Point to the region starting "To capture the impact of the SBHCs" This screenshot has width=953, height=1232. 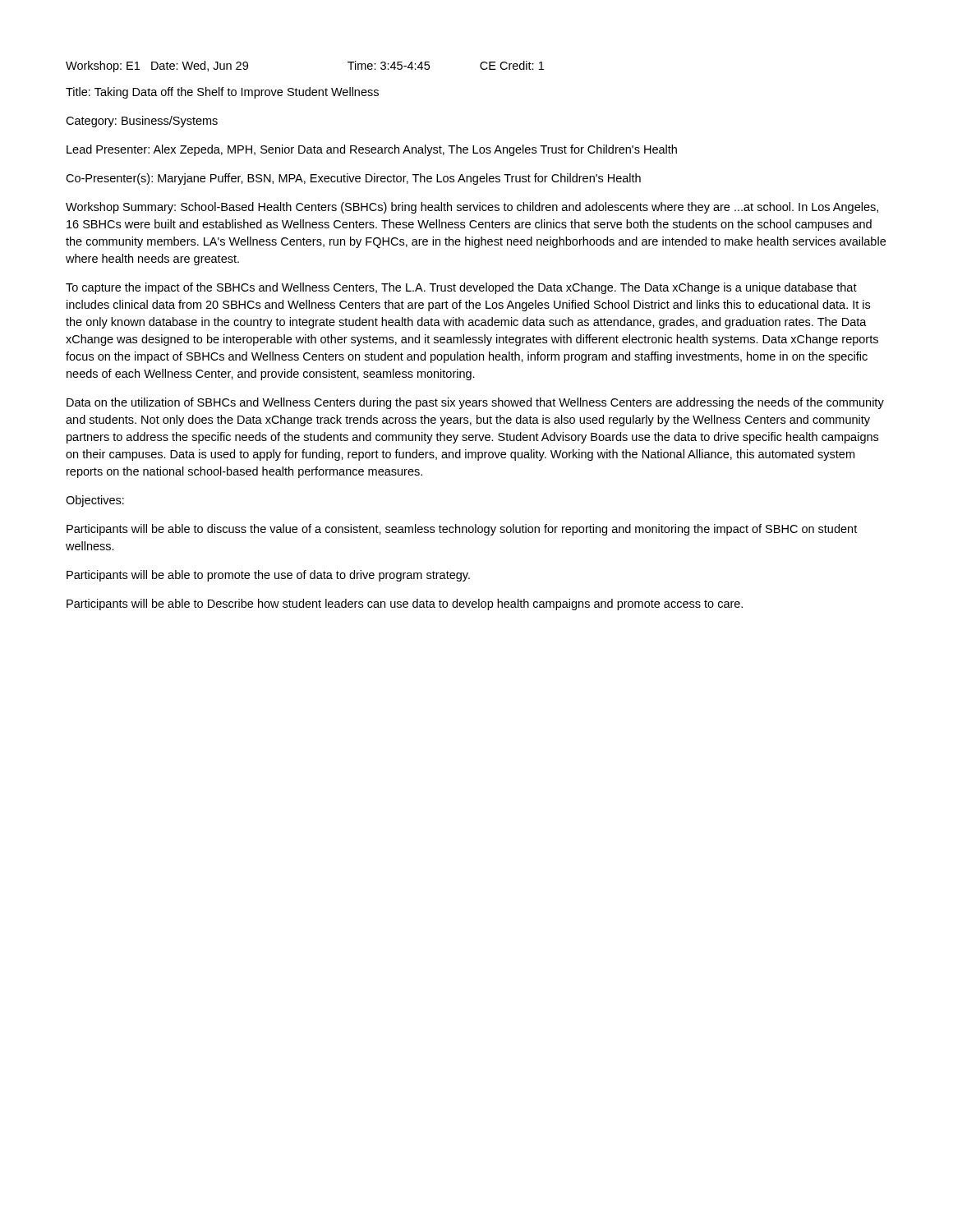(x=472, y=331)
